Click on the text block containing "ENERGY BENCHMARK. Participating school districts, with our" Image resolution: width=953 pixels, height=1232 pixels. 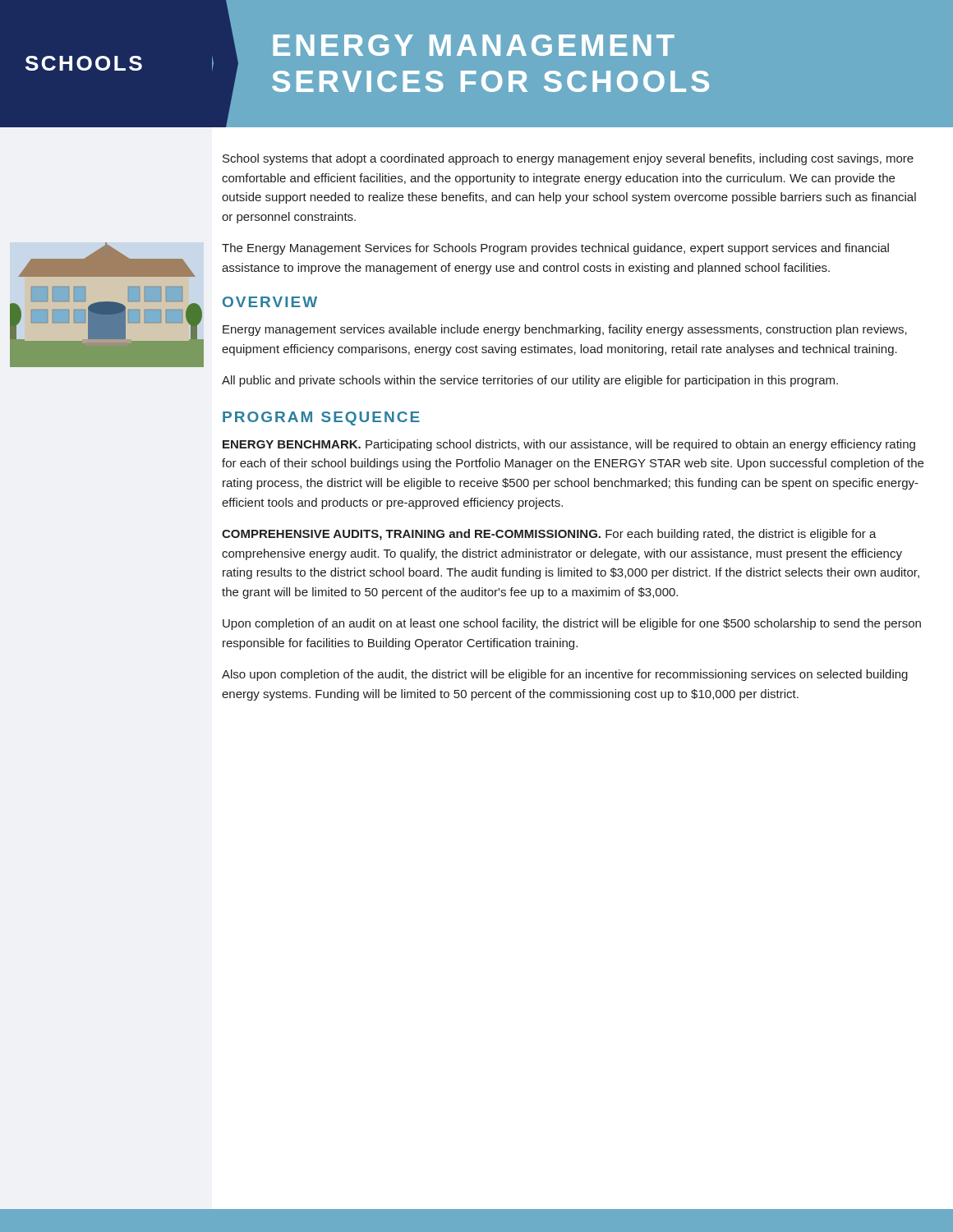(573, 473)
